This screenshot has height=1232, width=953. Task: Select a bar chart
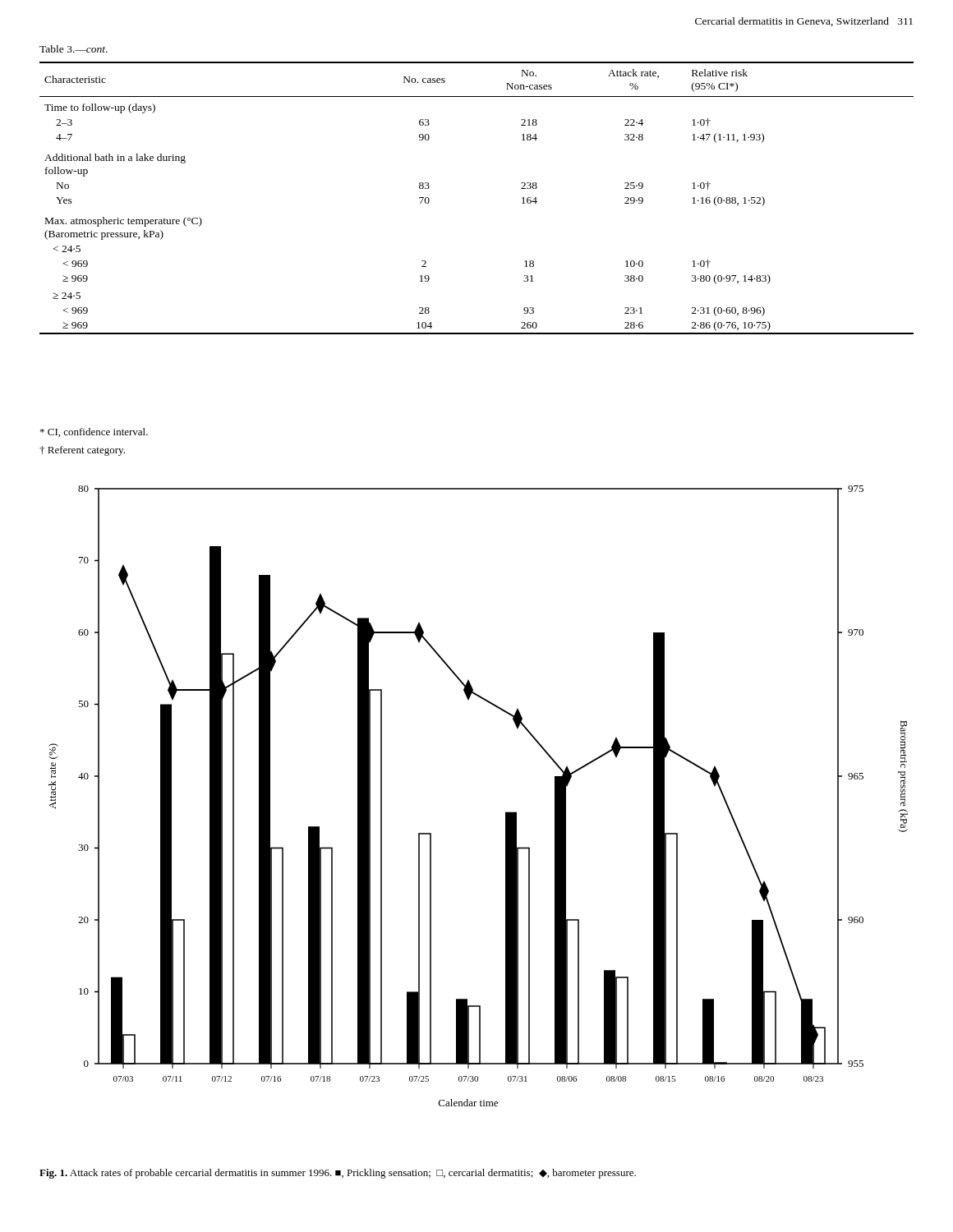(x=476, y=815)
